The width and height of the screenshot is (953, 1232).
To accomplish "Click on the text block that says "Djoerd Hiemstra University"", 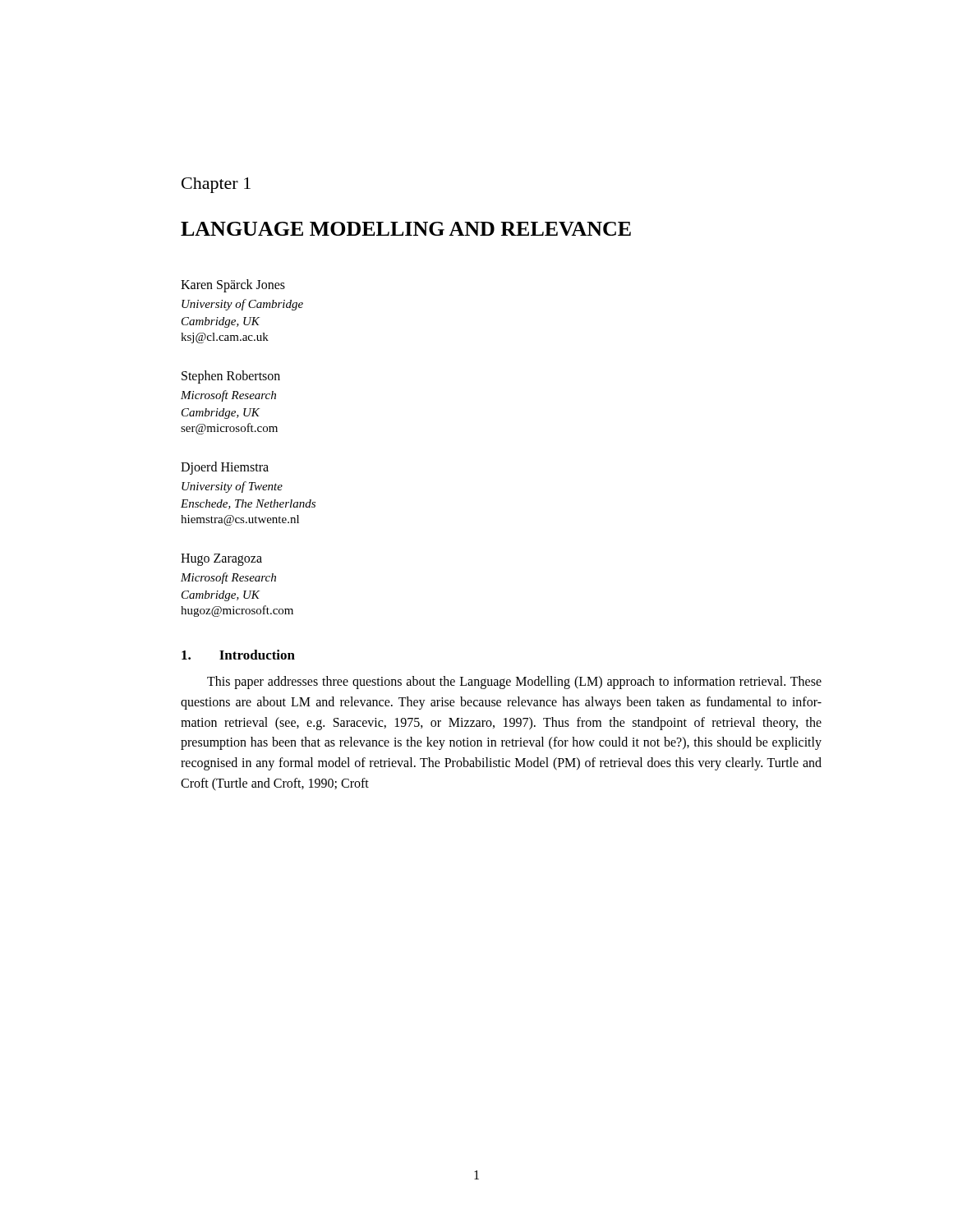I will [225, 468].
